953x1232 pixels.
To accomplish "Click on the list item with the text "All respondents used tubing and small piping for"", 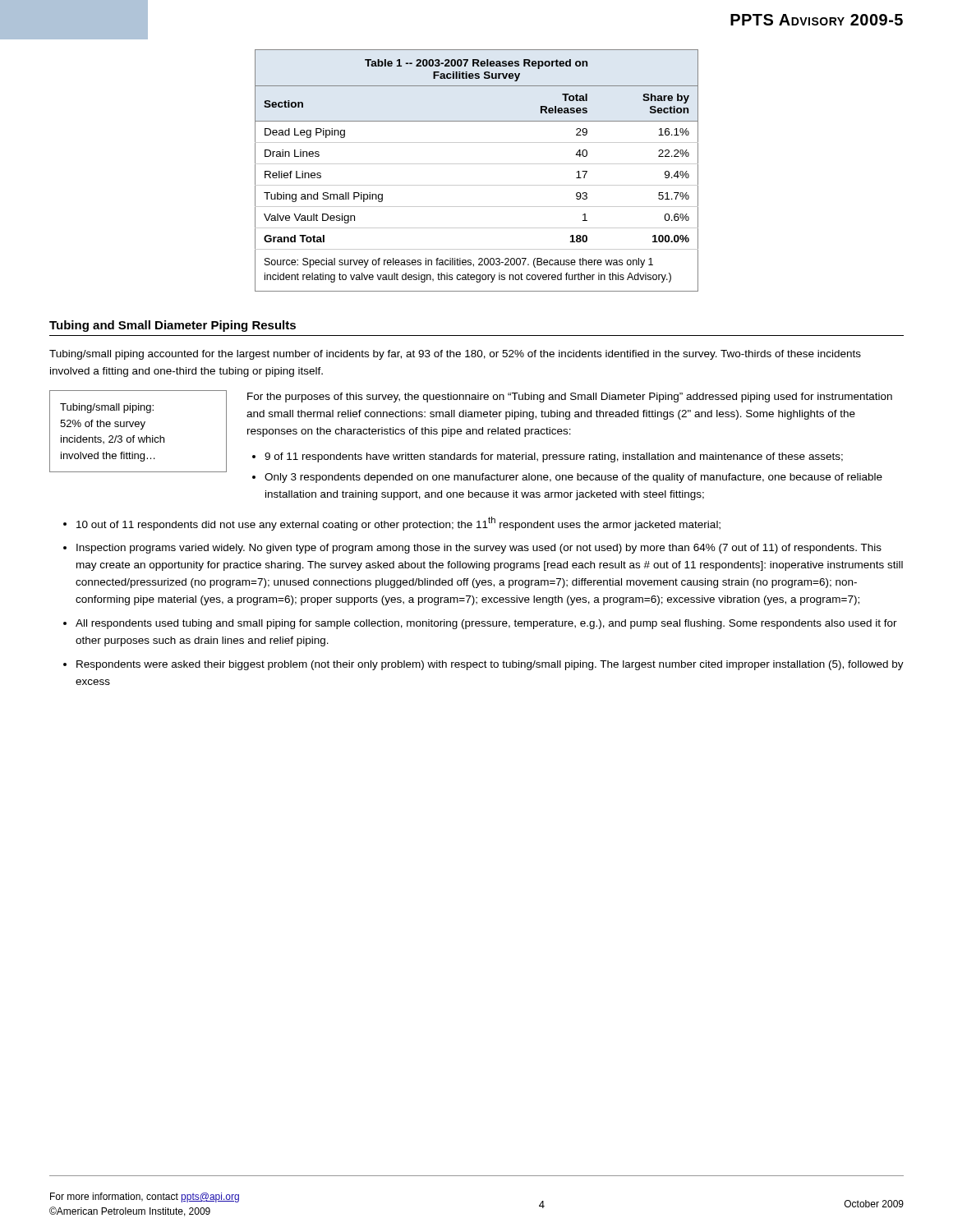I will click(x=486, y=631).
